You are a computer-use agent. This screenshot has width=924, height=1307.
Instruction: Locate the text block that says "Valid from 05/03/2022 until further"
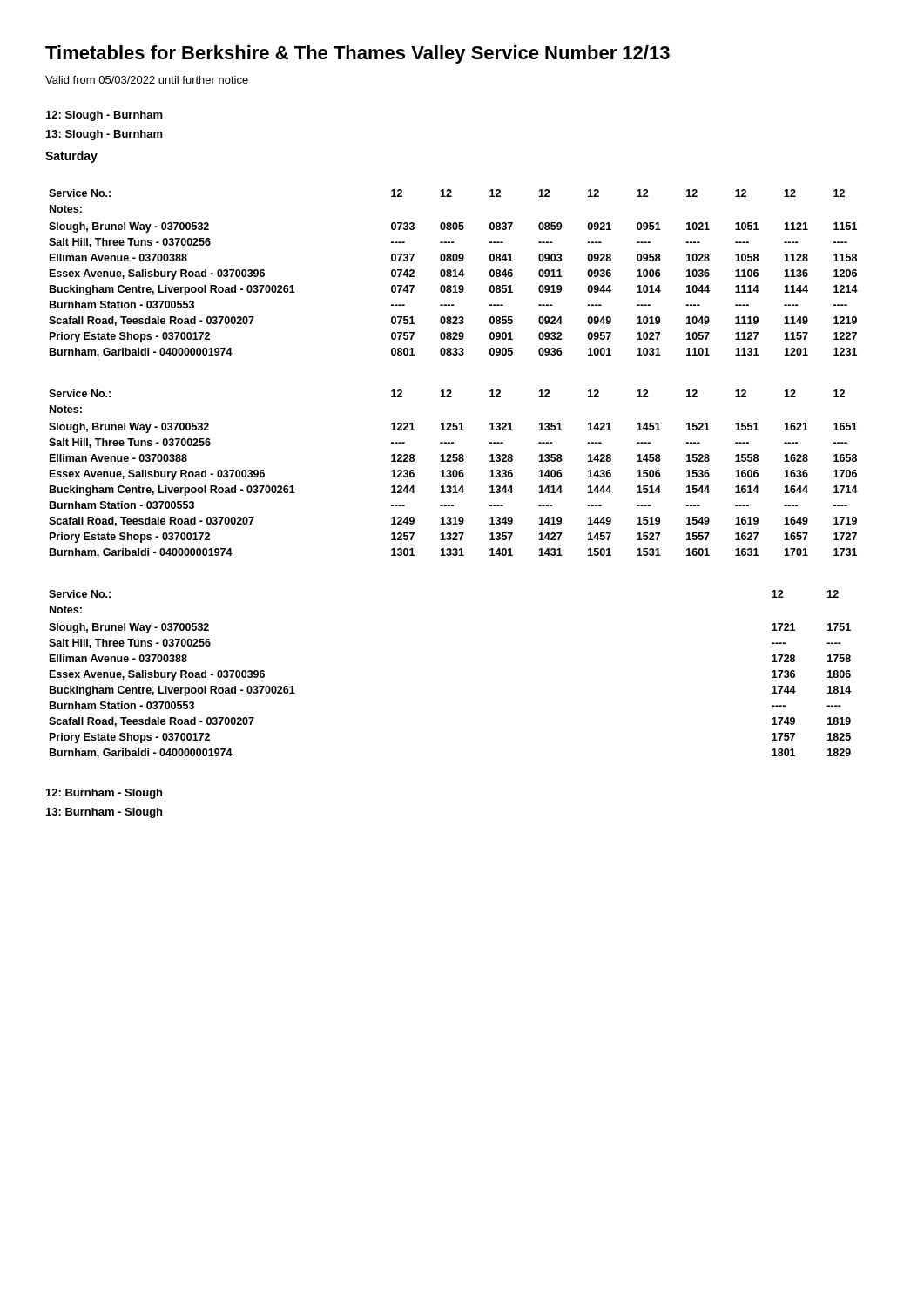coord(147,80)
